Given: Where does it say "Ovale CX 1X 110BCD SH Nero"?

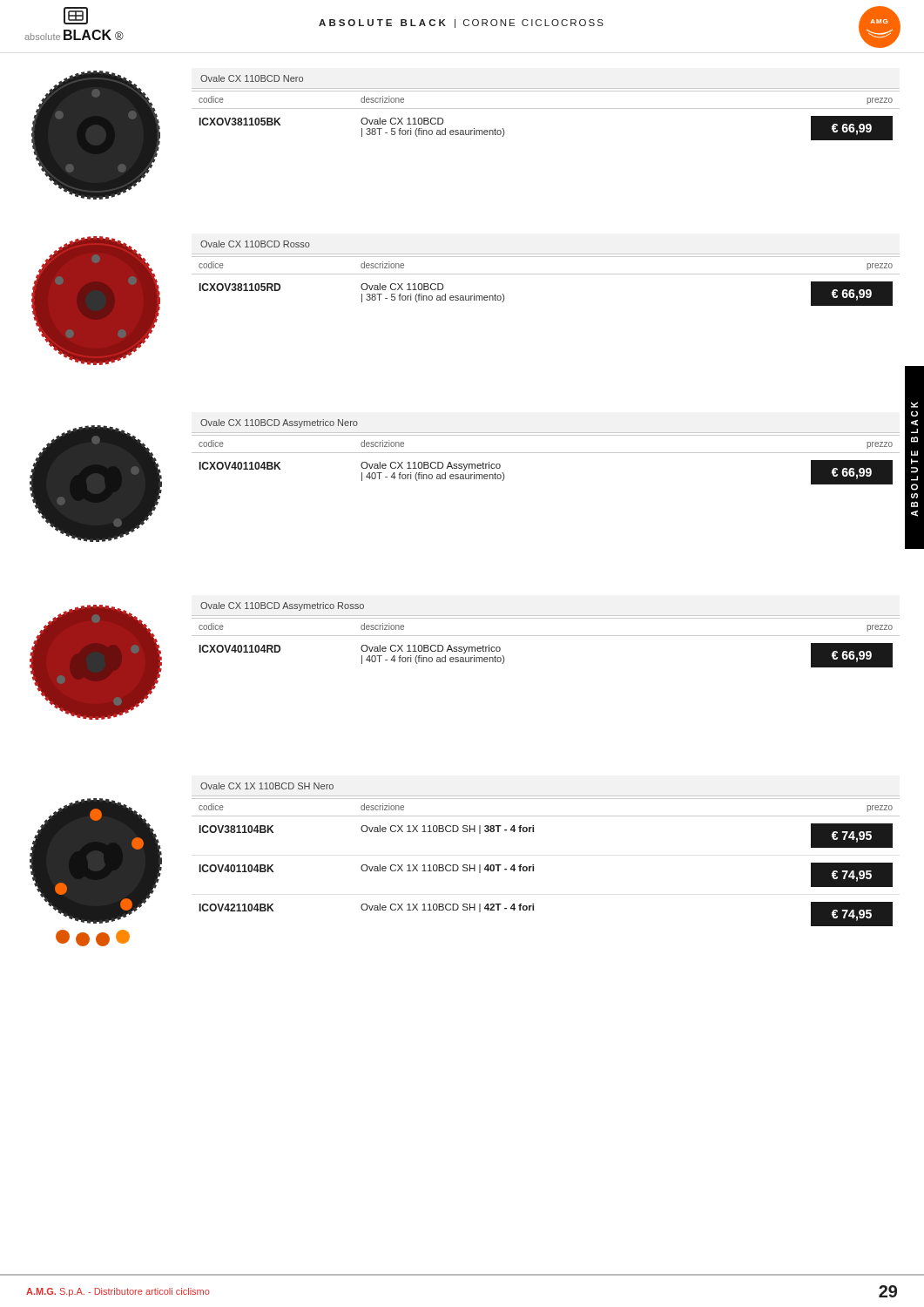Looking at the screenshot, I should [x=267, y=786].
